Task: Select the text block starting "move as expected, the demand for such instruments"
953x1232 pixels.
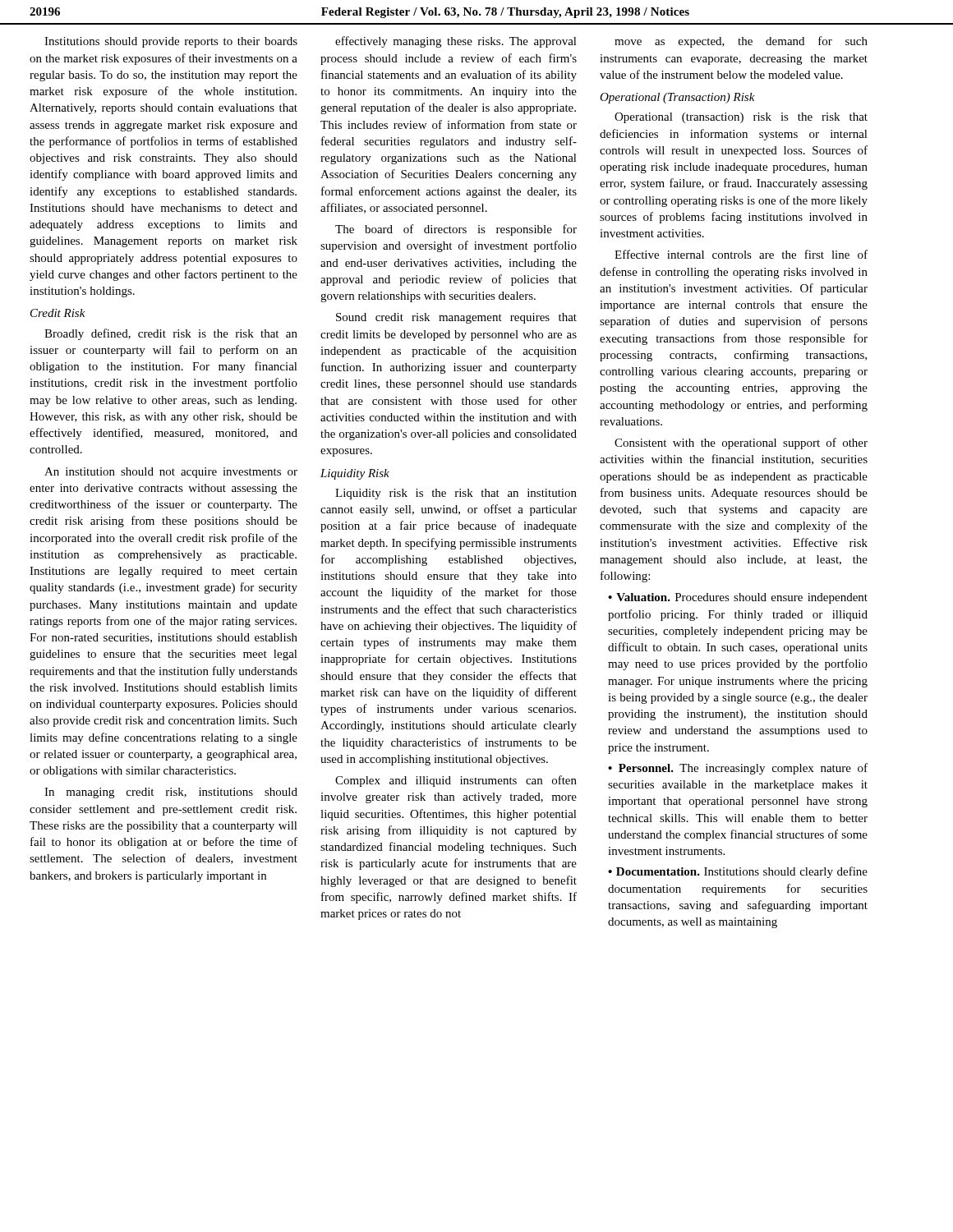Action: pyautogui.click(x=734, y=58)
